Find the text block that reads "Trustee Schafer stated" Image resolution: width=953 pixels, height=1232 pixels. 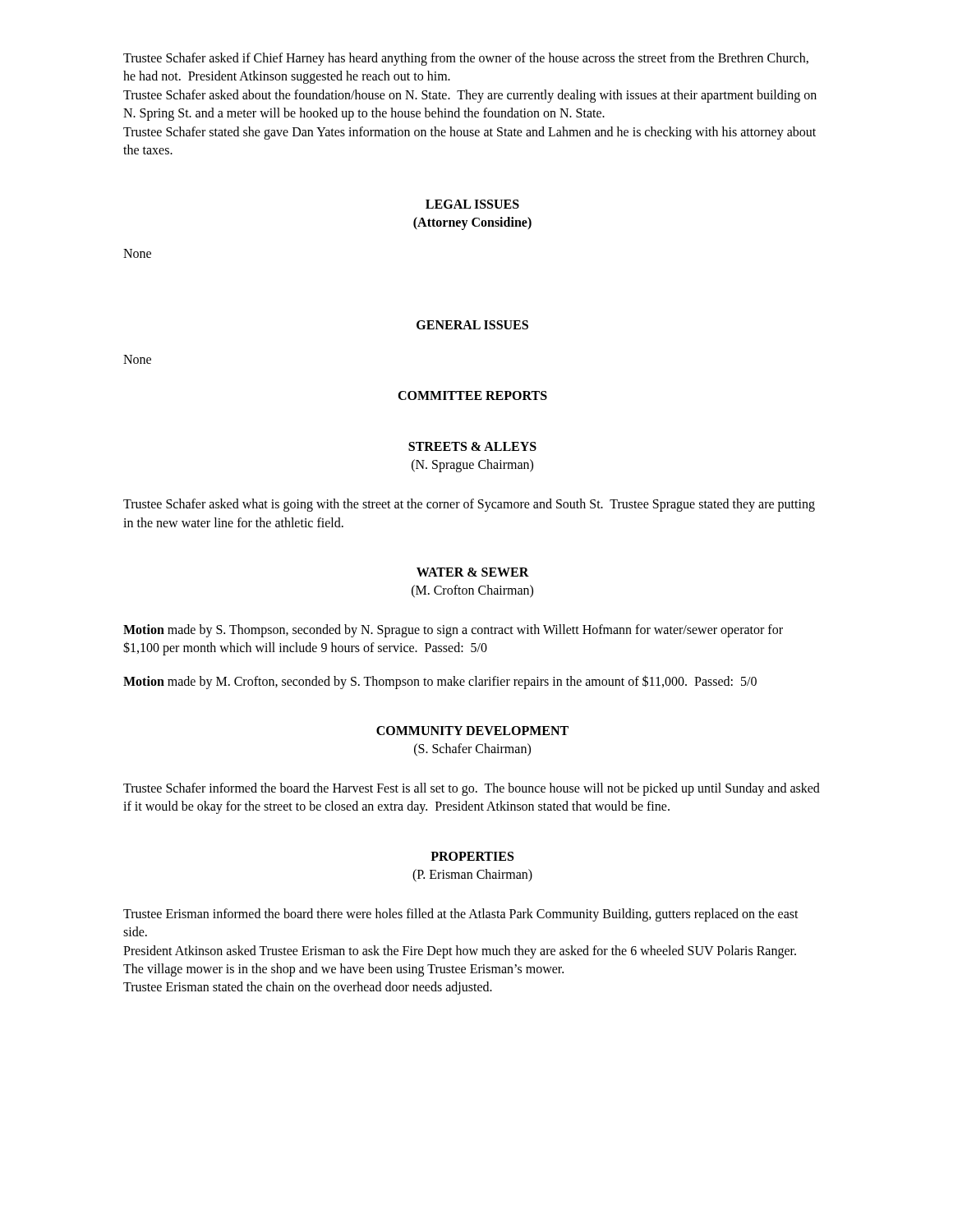tap(470, 141)
